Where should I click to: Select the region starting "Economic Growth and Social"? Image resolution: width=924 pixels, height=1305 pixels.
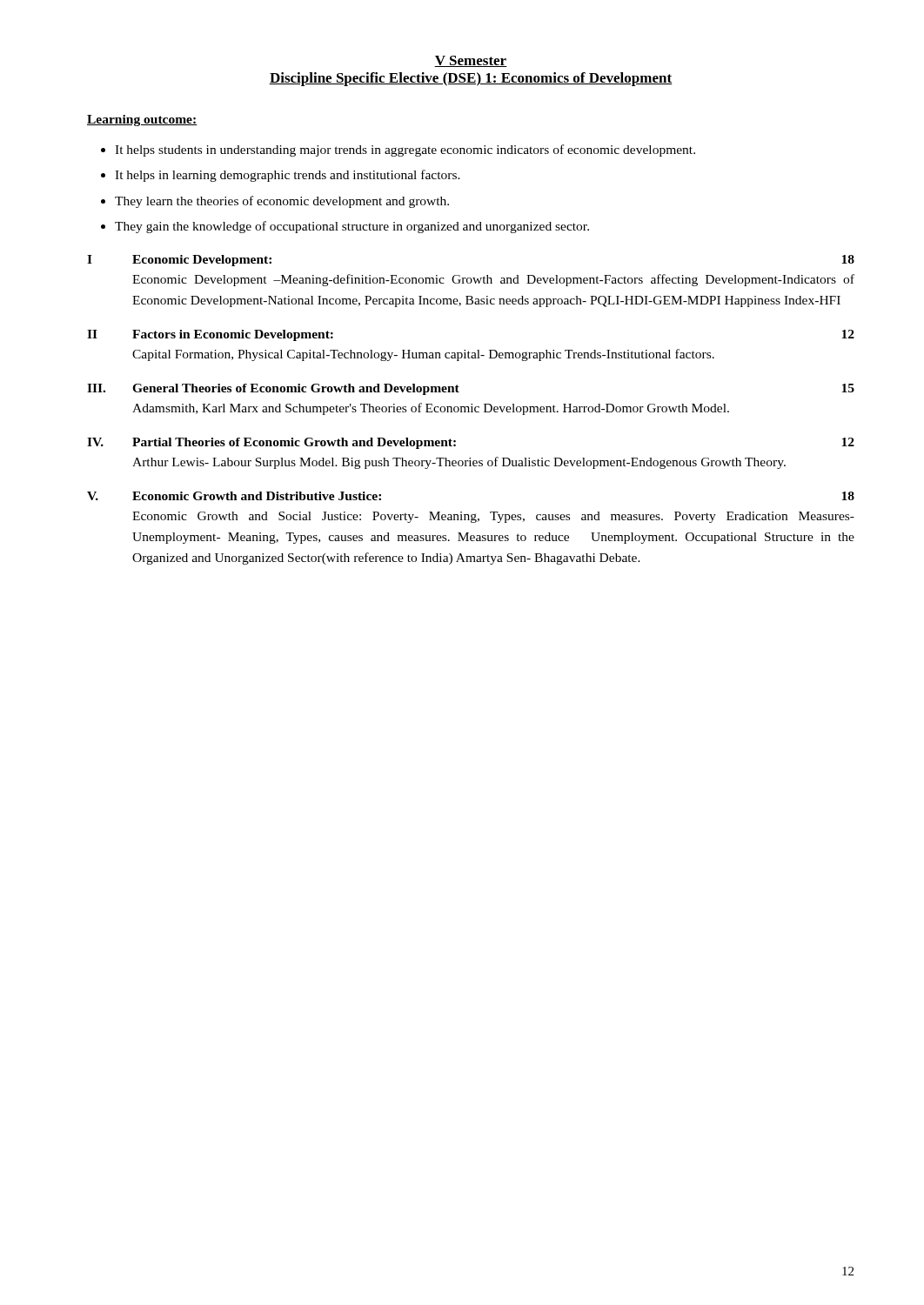[x=493, y=536]
